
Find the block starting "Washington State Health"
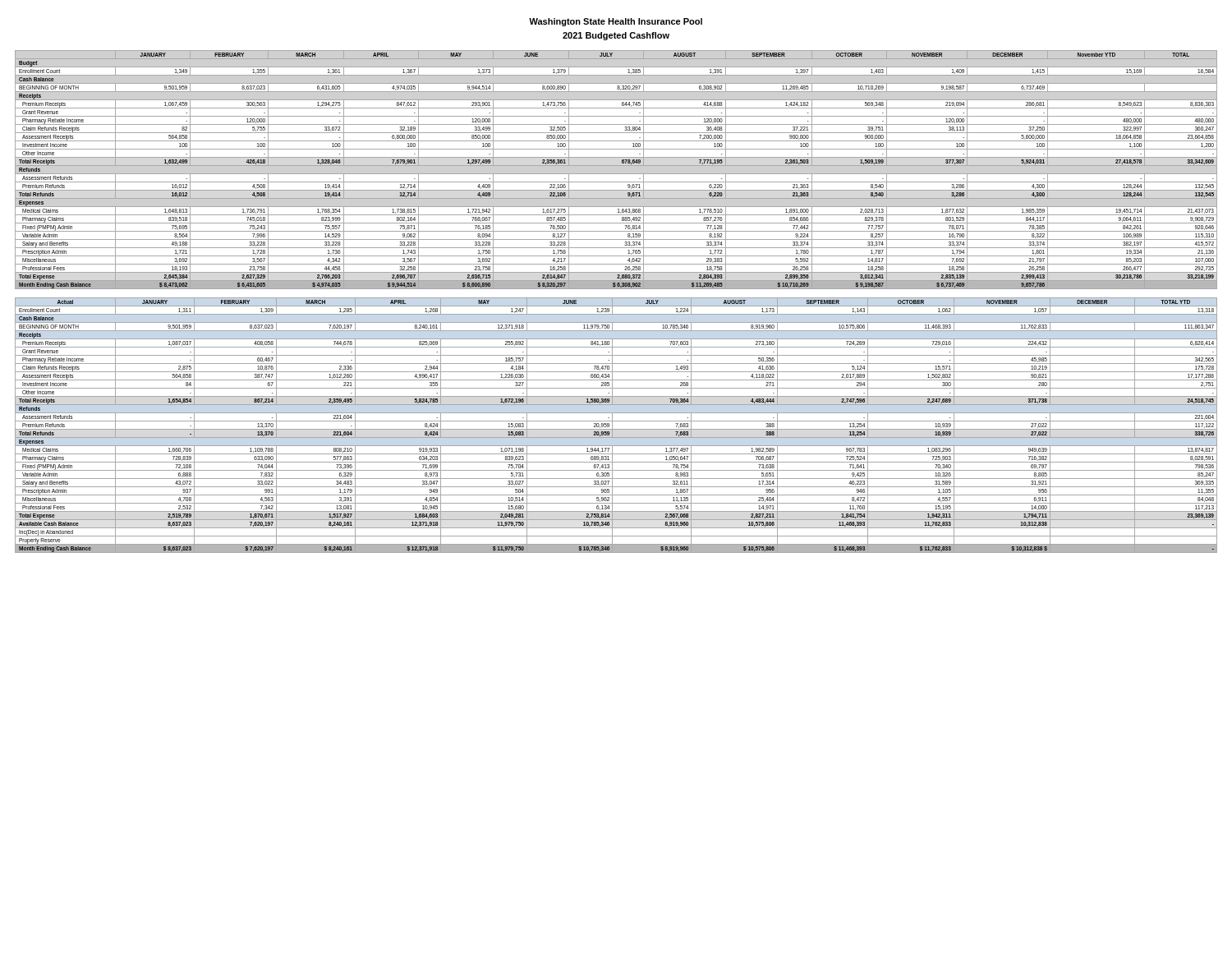click(x=616, y=28)
